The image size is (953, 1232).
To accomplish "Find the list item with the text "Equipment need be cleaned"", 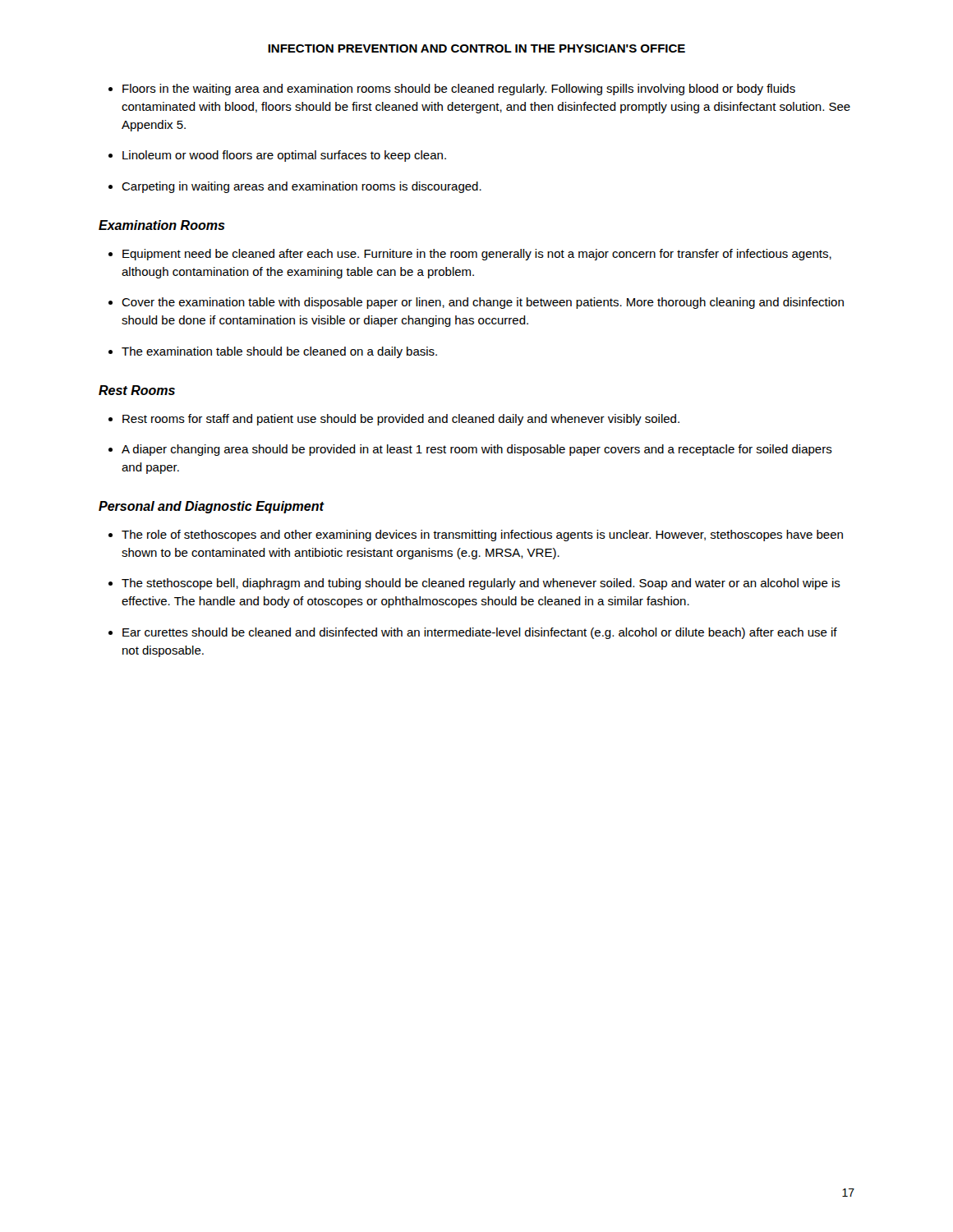I will tap(477, 262).
